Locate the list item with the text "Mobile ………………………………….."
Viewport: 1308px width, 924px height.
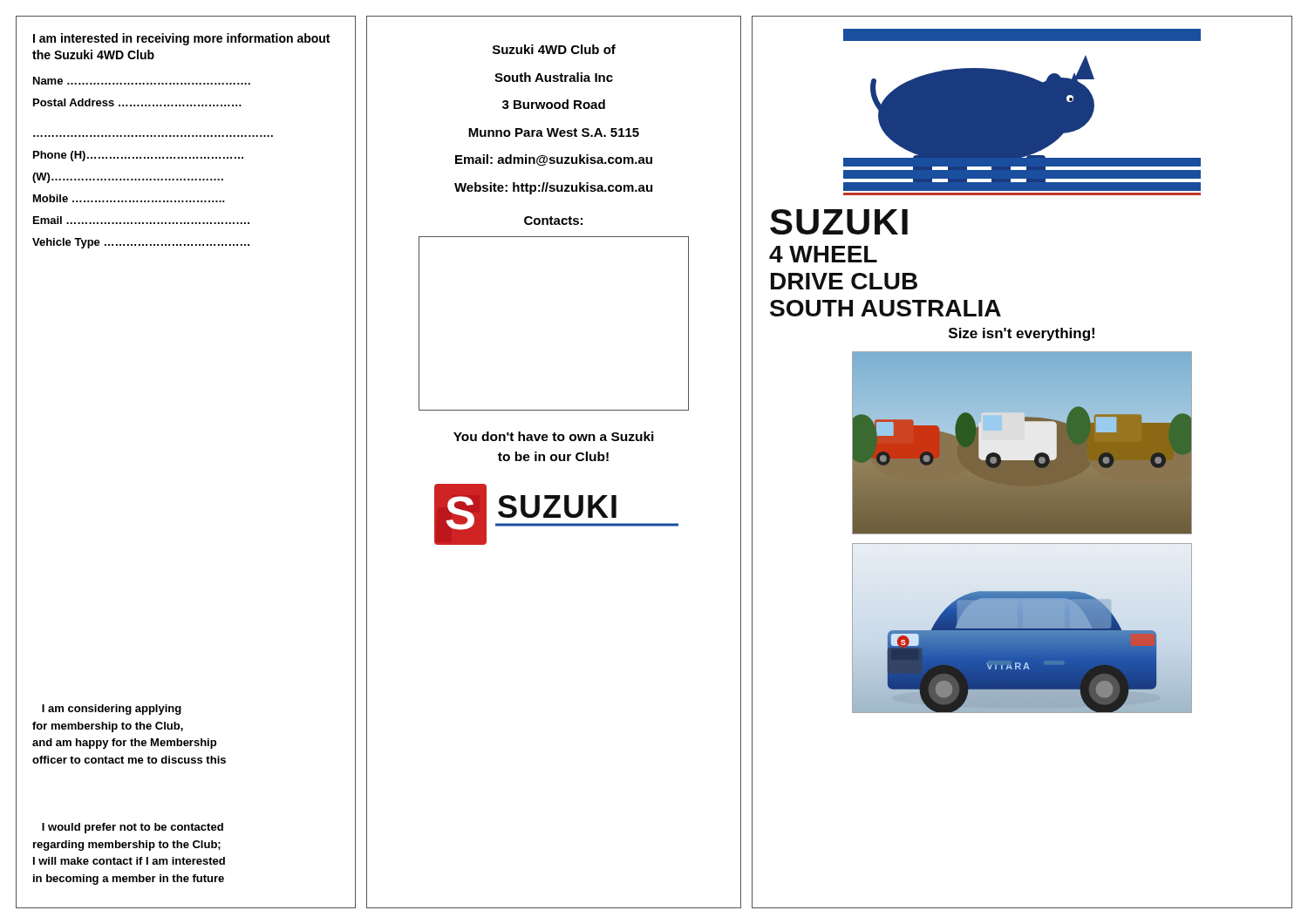coord(129,198)
